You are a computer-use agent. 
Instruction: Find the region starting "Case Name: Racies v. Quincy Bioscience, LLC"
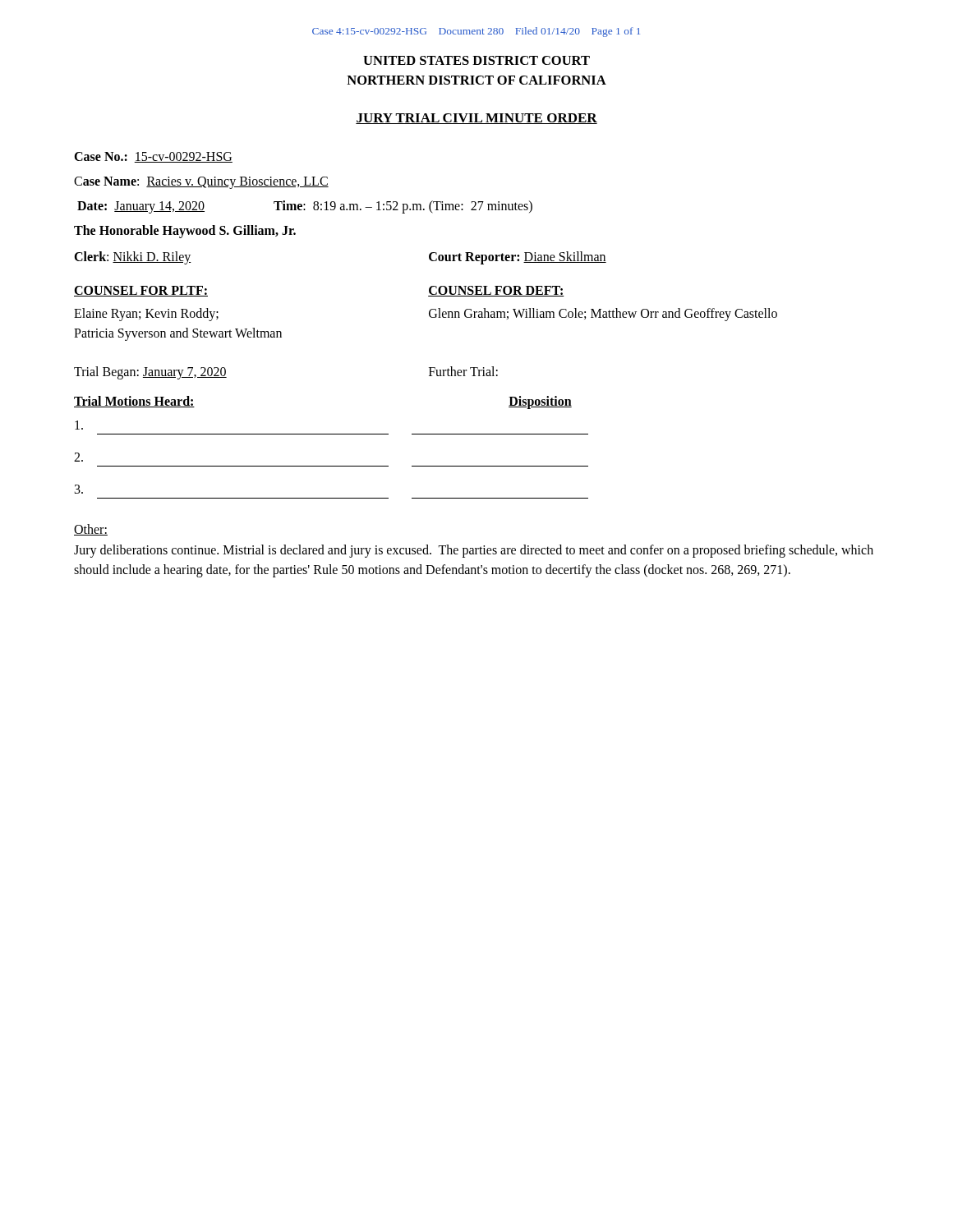pyautogui.click(x=201, y=181)
